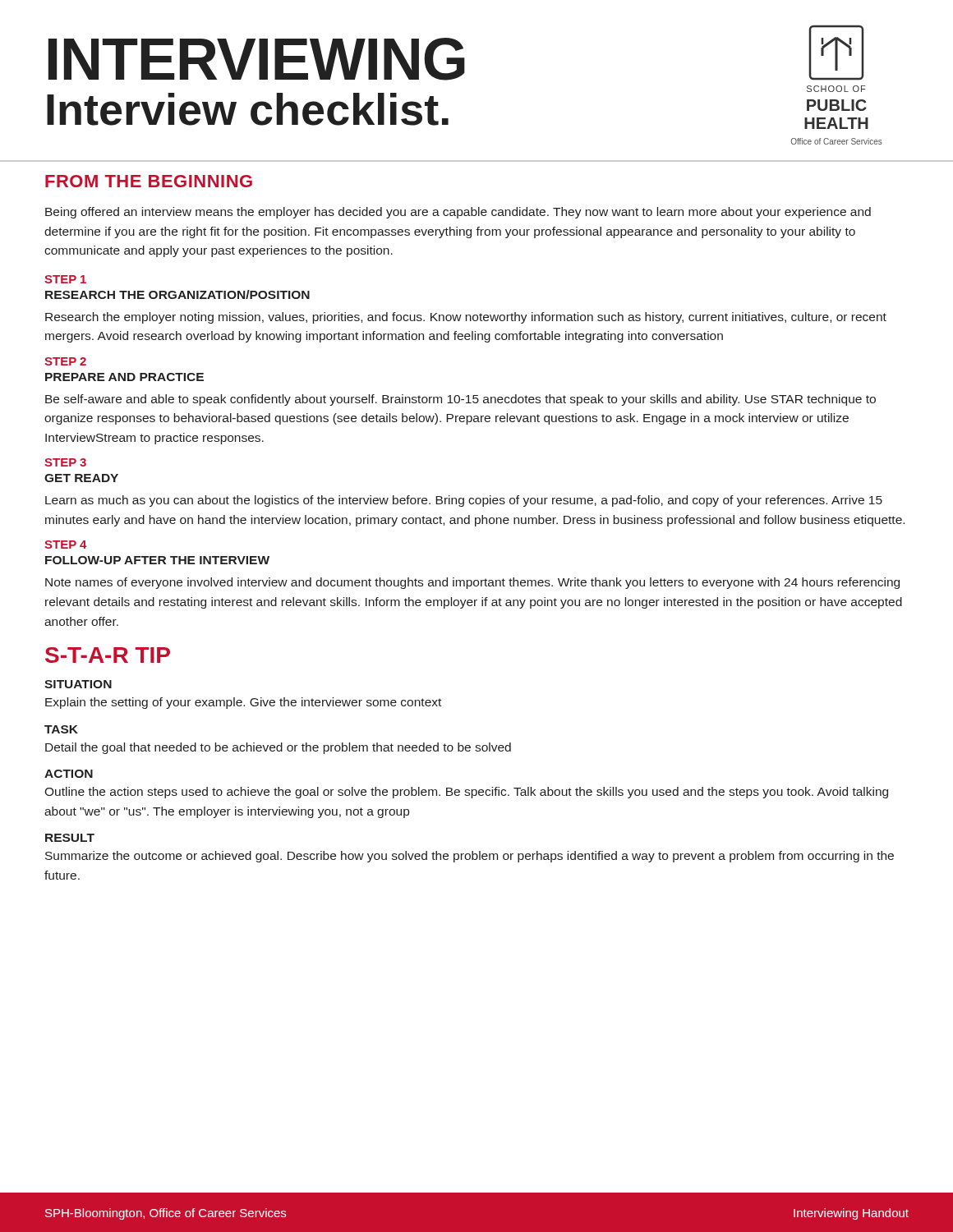The image size is (953, 1232).
Task: Locate the text "FROM THE BEGINNING"
Action: [x=149, y=181]
